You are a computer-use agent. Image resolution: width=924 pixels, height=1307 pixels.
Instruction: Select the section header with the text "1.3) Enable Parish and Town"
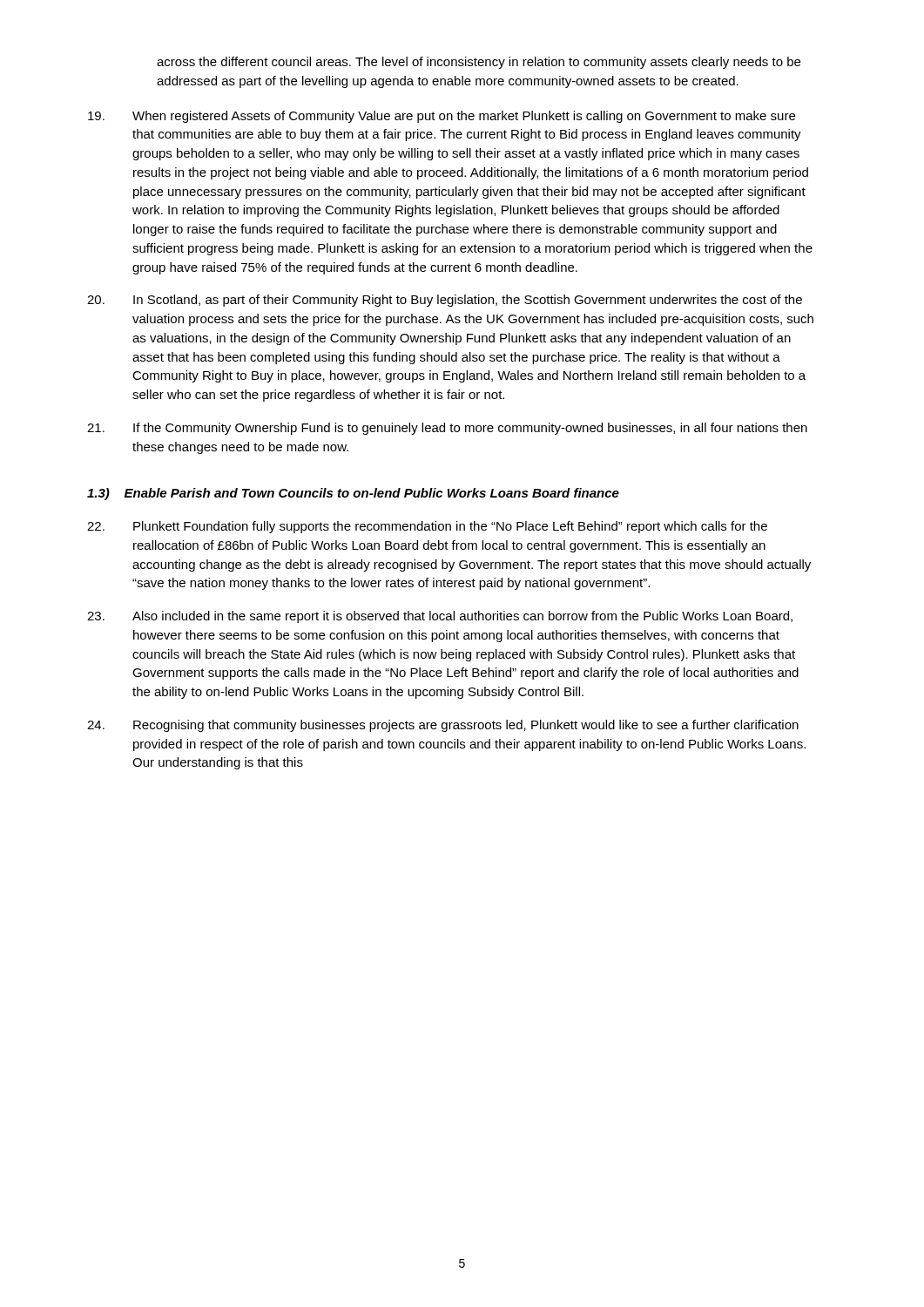click(353, 493)
